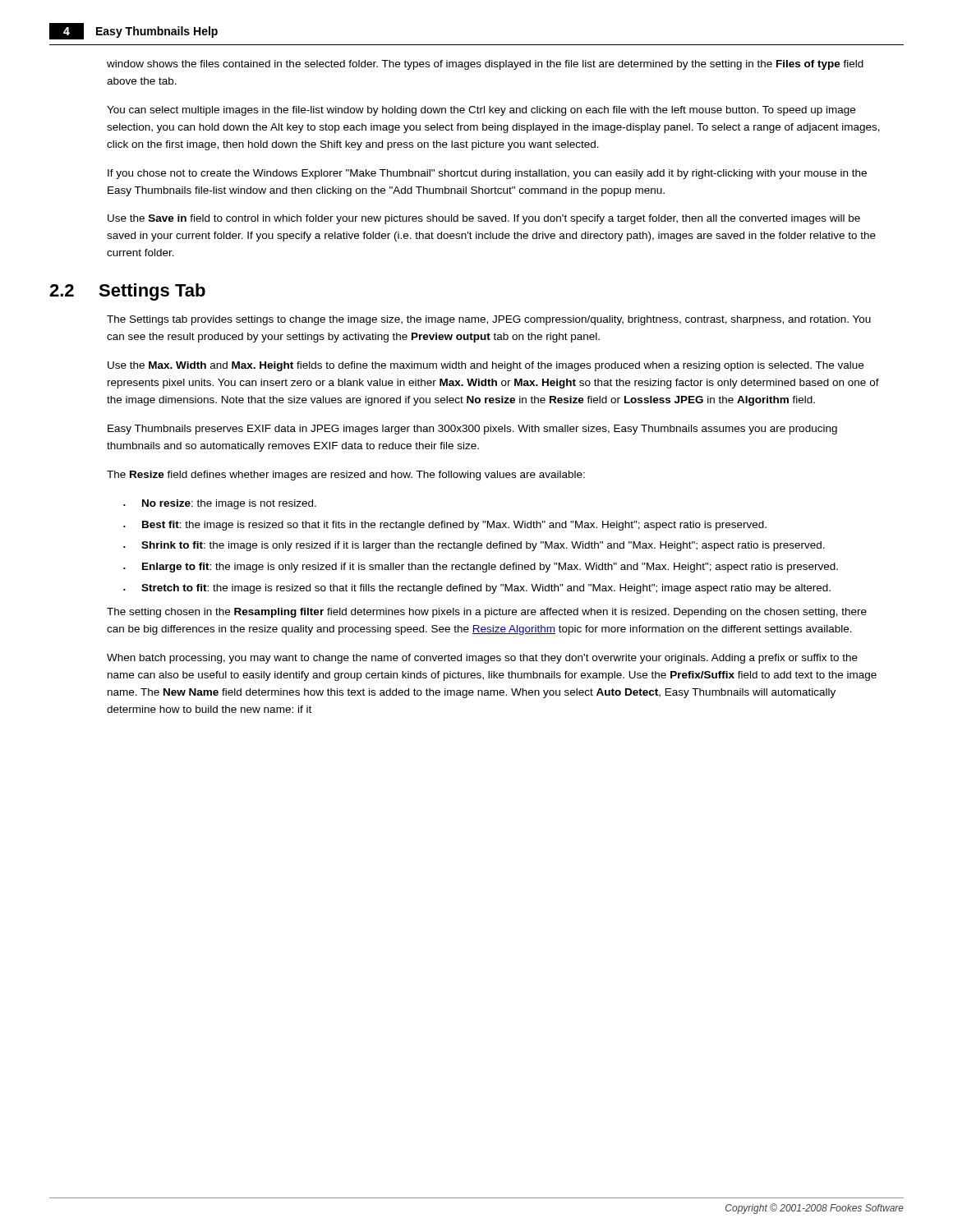953x1232 pixels.
Task: Select the text starting "• Stretch to"
Action: coord(505,589)
